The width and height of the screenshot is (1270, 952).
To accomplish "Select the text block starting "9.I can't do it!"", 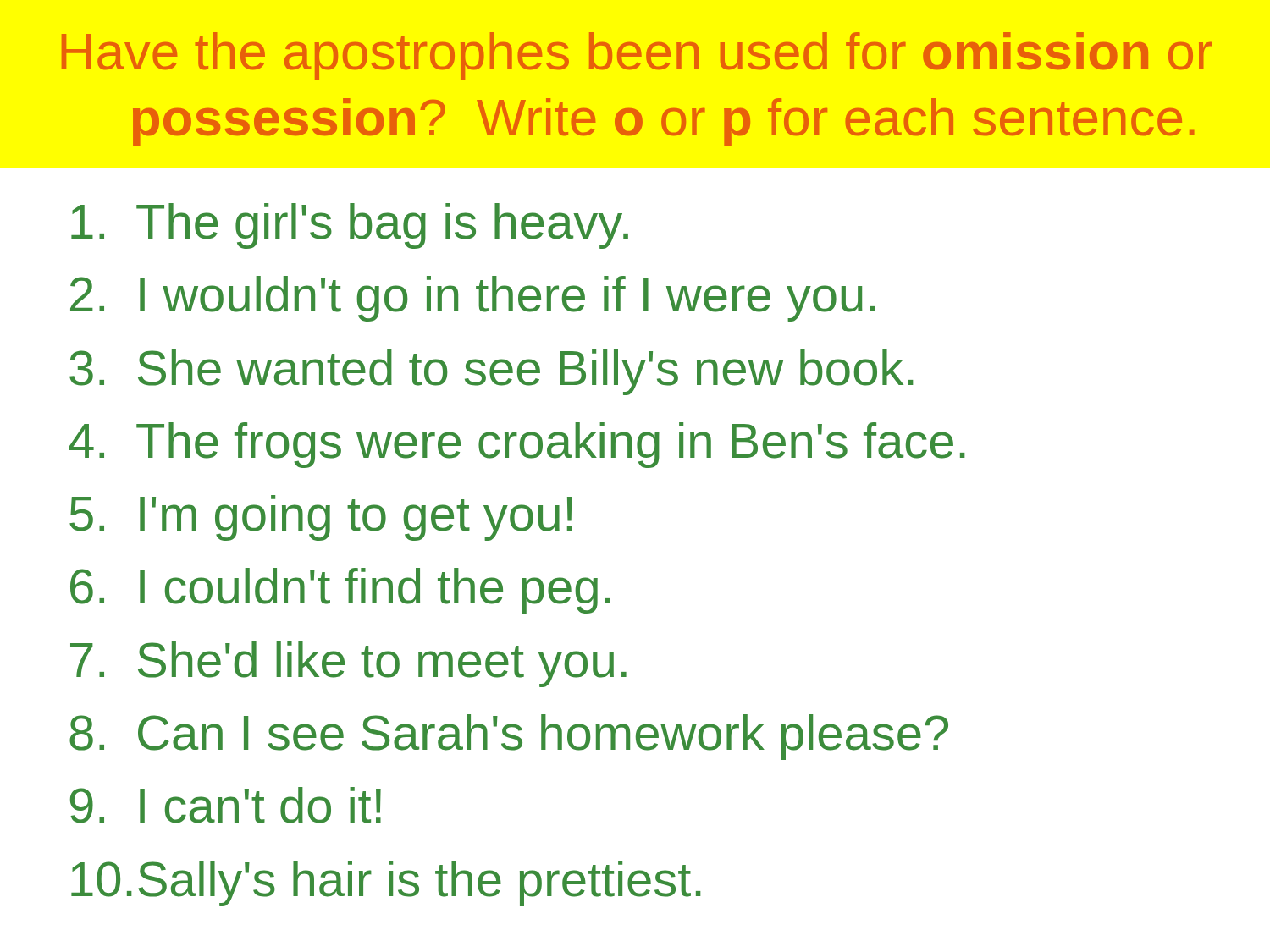I will [226, 806].
